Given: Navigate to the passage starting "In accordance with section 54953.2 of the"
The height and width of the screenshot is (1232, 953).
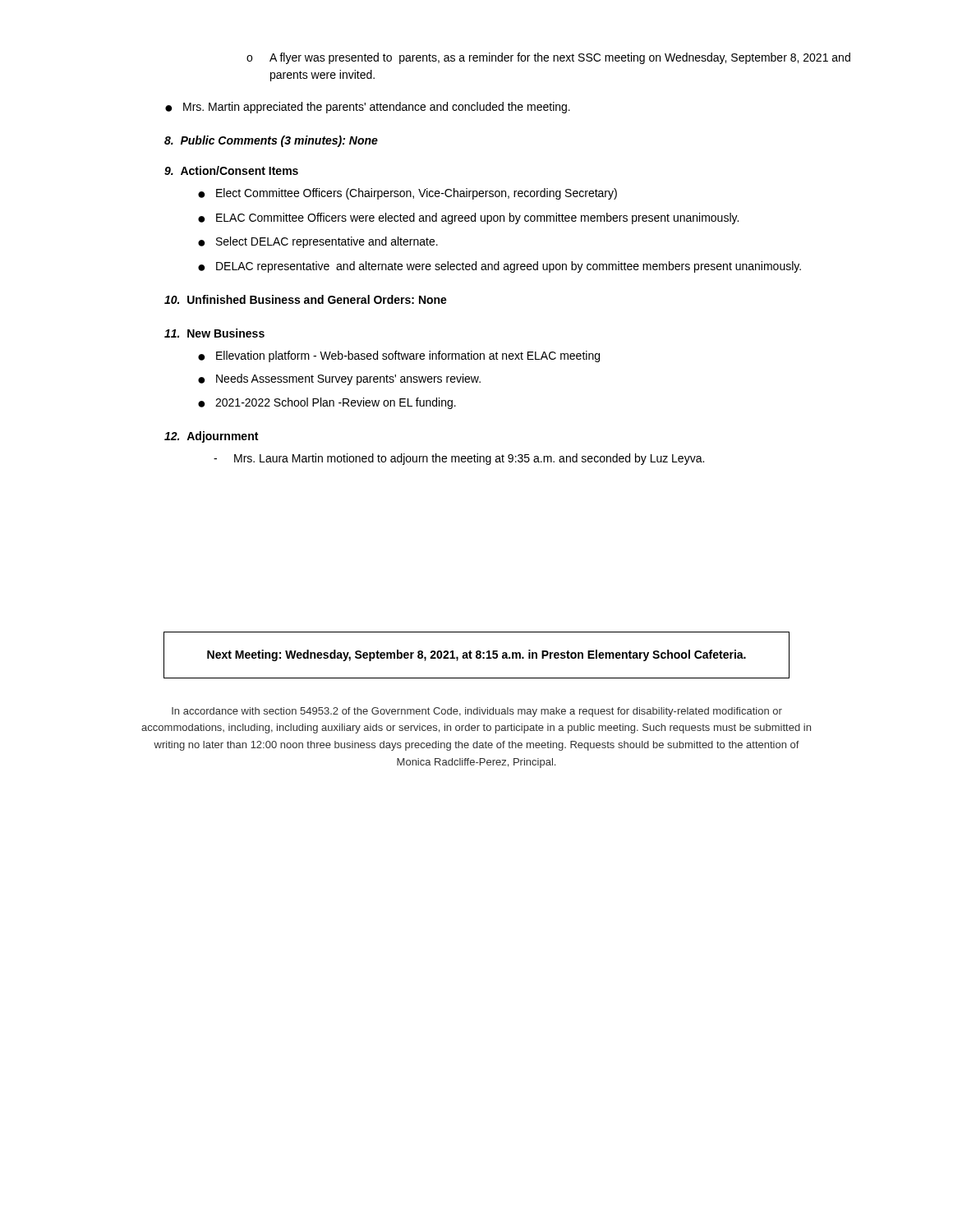Looking at the screenshot, I should click(x=476, y=736).
